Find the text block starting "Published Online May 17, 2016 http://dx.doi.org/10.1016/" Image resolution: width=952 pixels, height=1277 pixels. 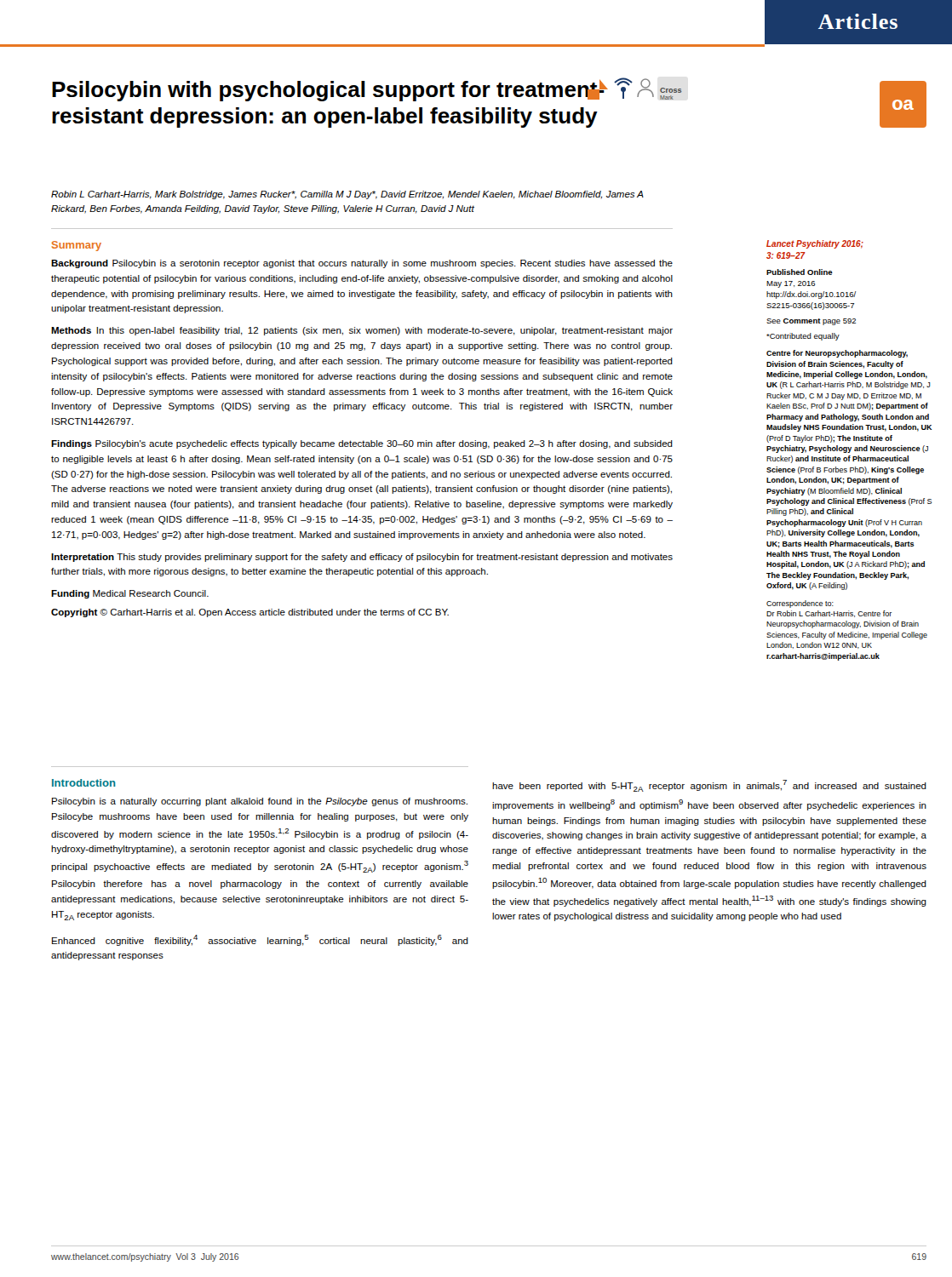(x=811, y=288)
